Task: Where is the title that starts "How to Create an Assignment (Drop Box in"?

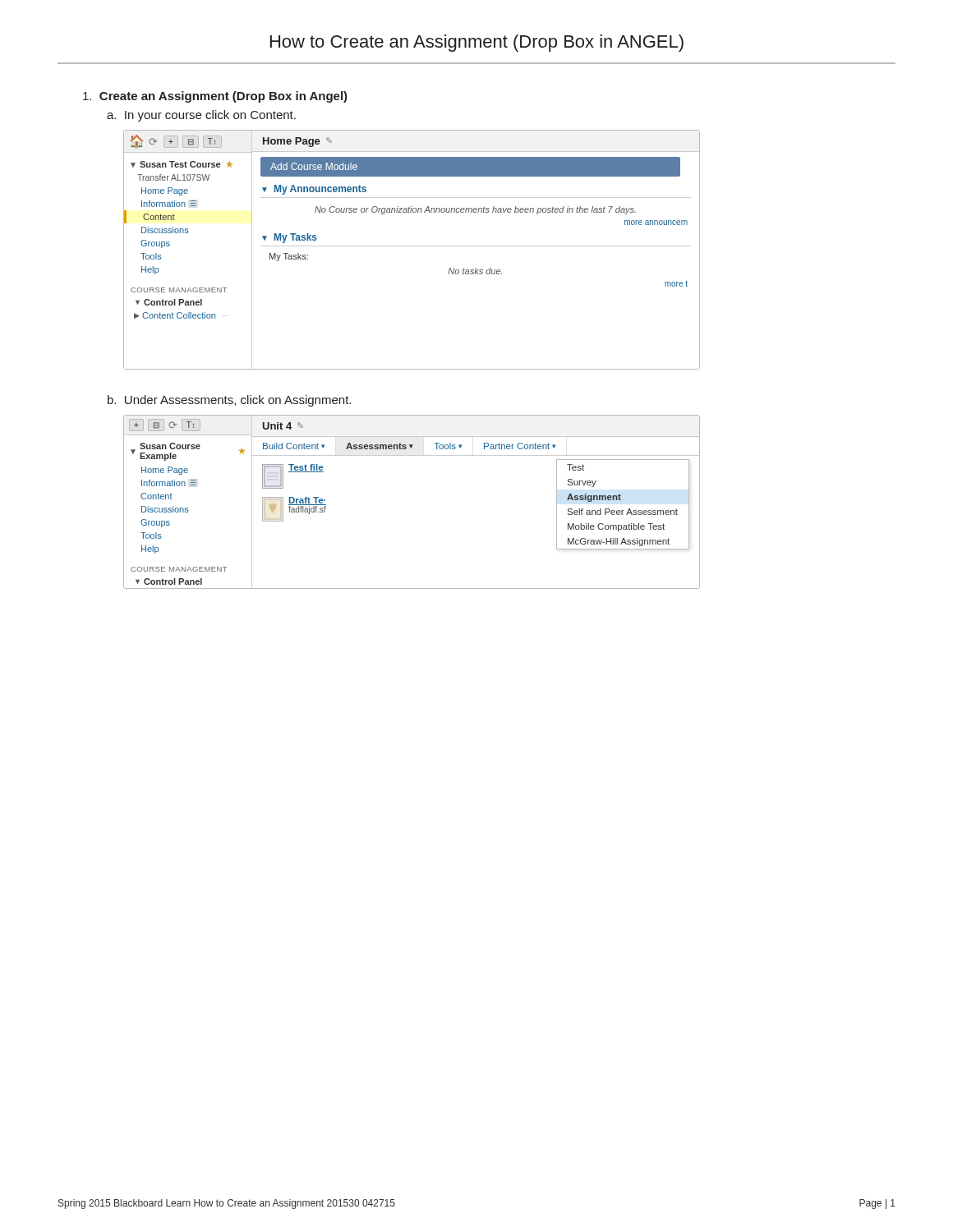Action: pos(476,41)
